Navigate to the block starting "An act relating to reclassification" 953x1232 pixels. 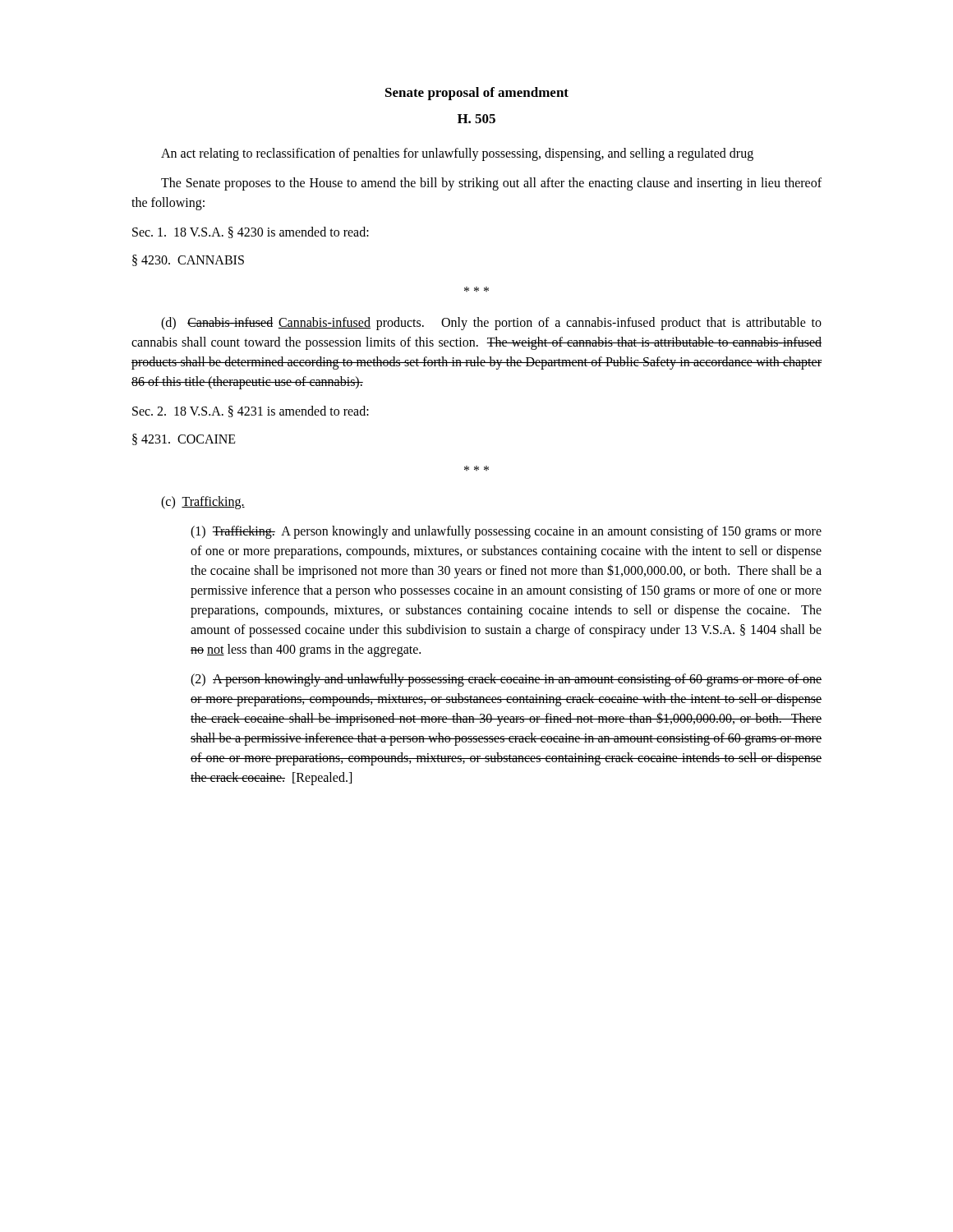[457, 153]
